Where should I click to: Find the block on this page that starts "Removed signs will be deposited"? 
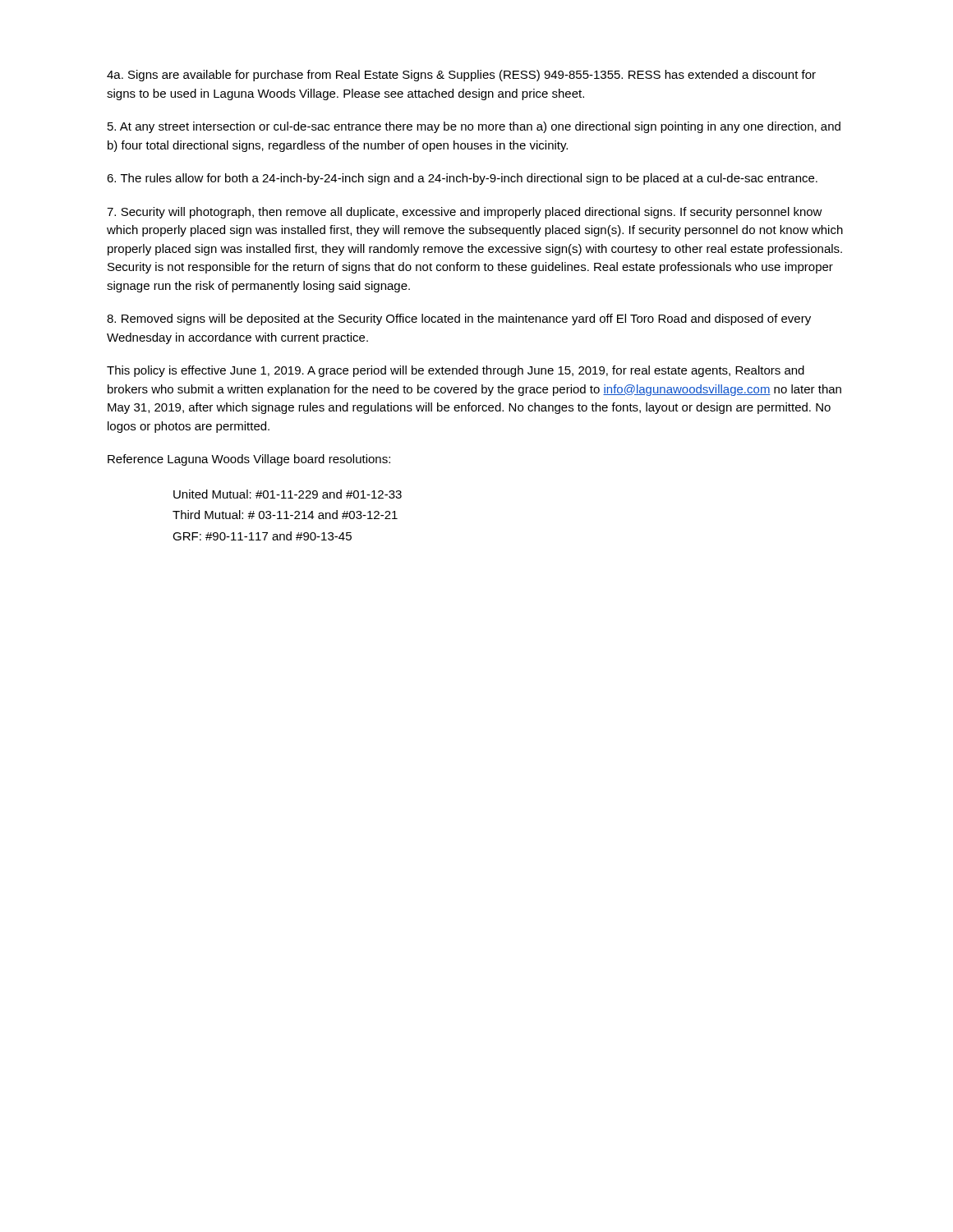pyautogui.click(x=459, y=328)
